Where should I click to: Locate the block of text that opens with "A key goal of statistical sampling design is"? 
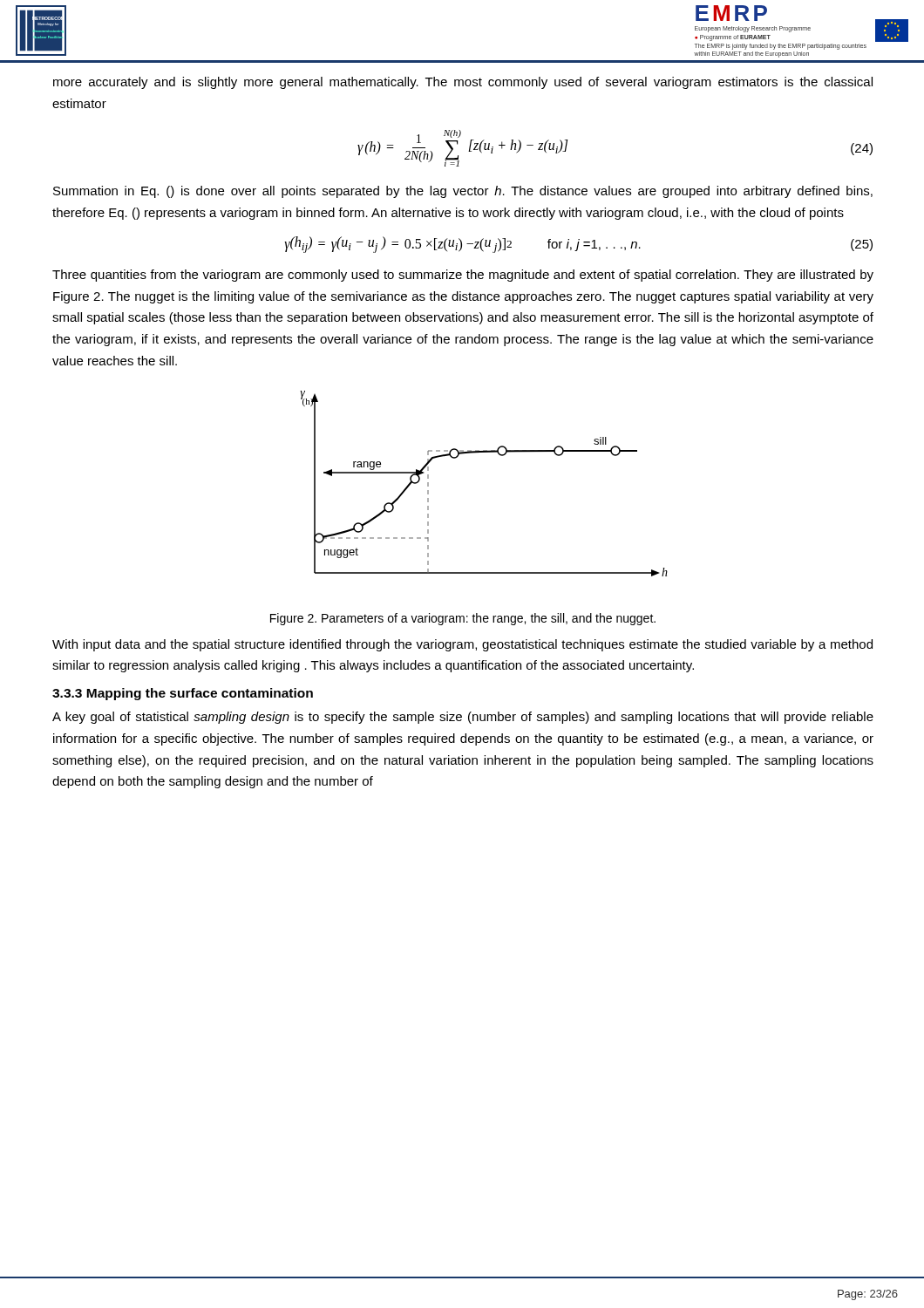(x=463, y=749)
